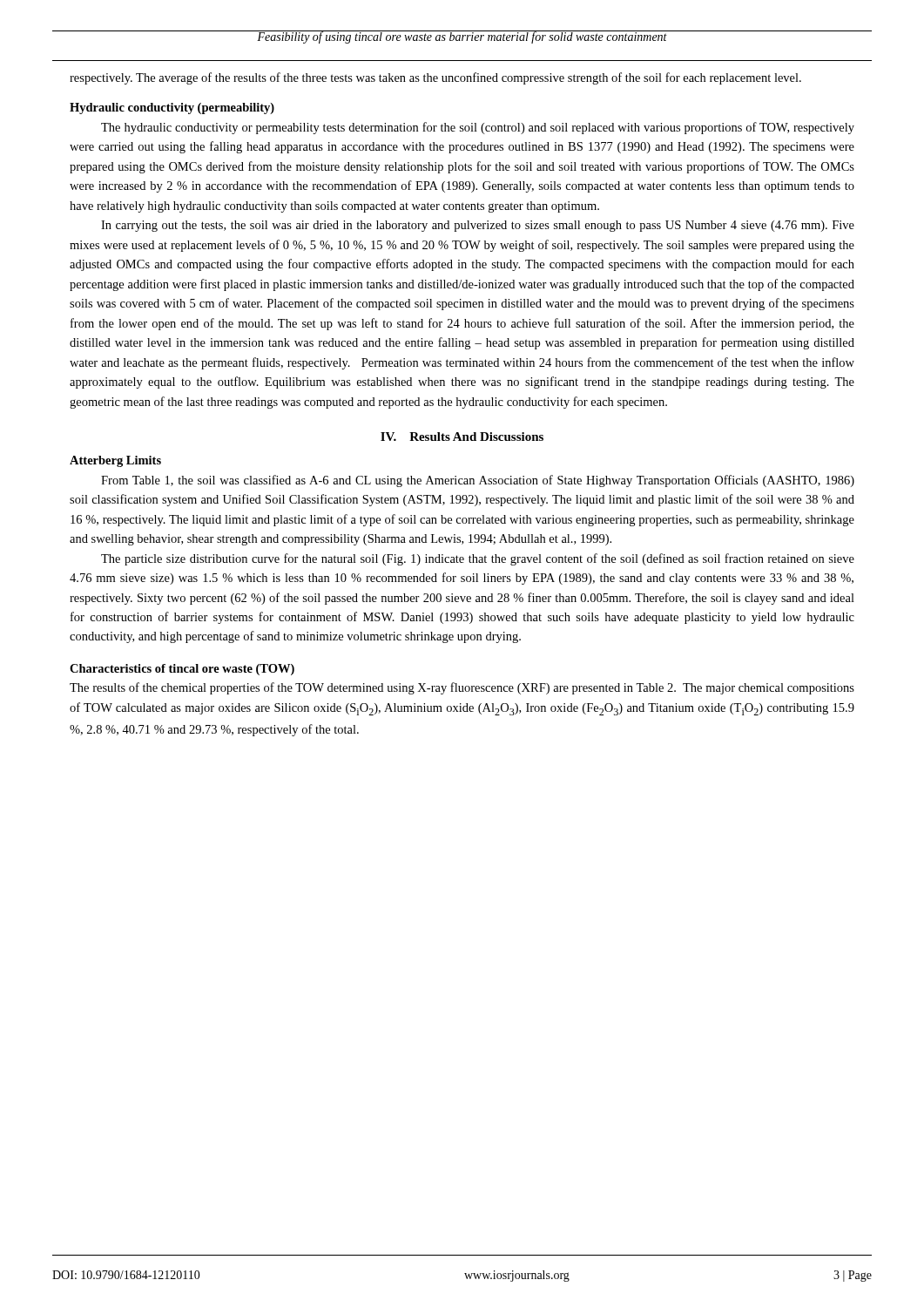Select the section header containing "Characteristics of tincal ore waste"

182,670
